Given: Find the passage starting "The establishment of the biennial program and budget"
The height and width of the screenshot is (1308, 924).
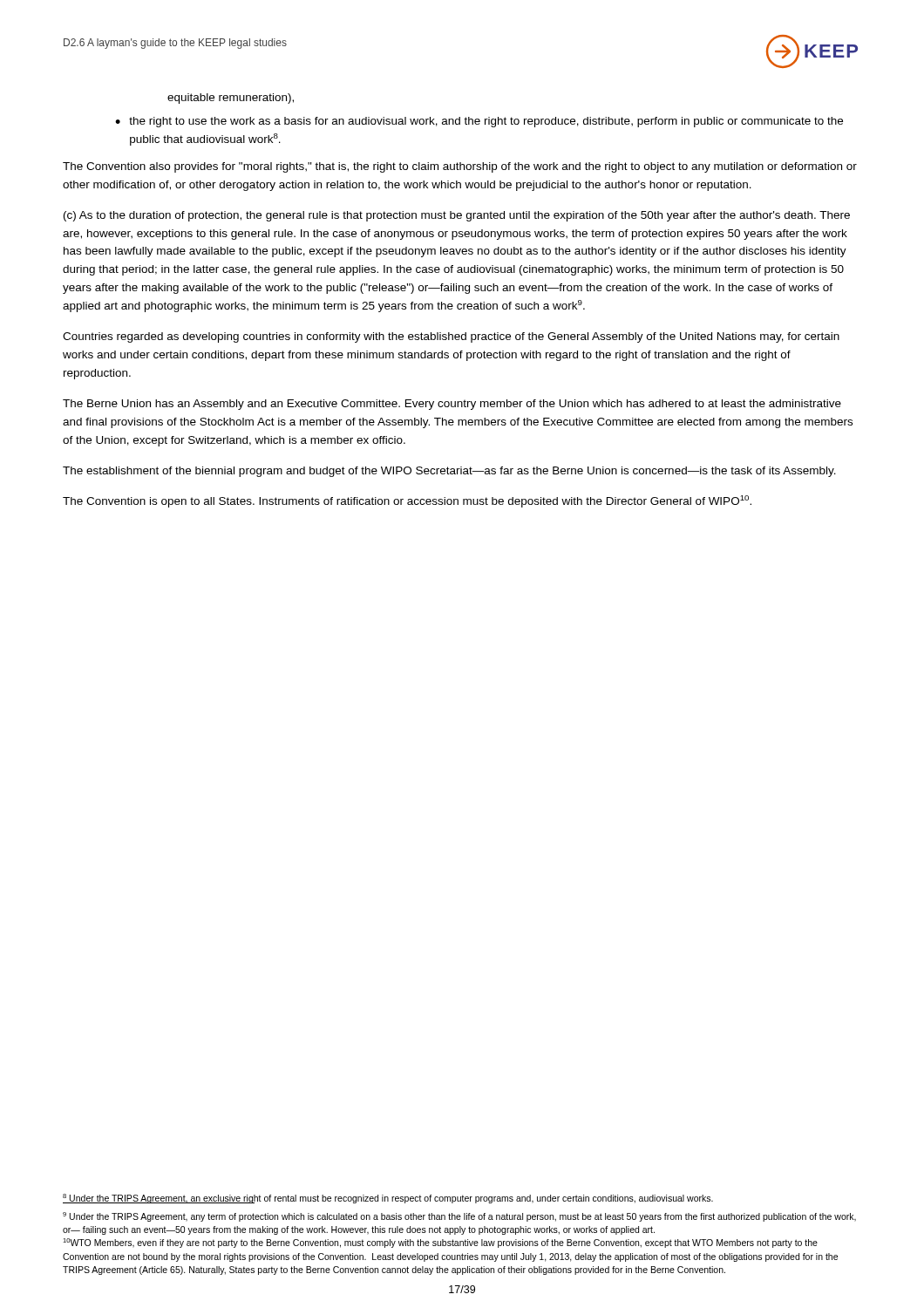Looking at the screenshot, I should [x=450, y=470].
